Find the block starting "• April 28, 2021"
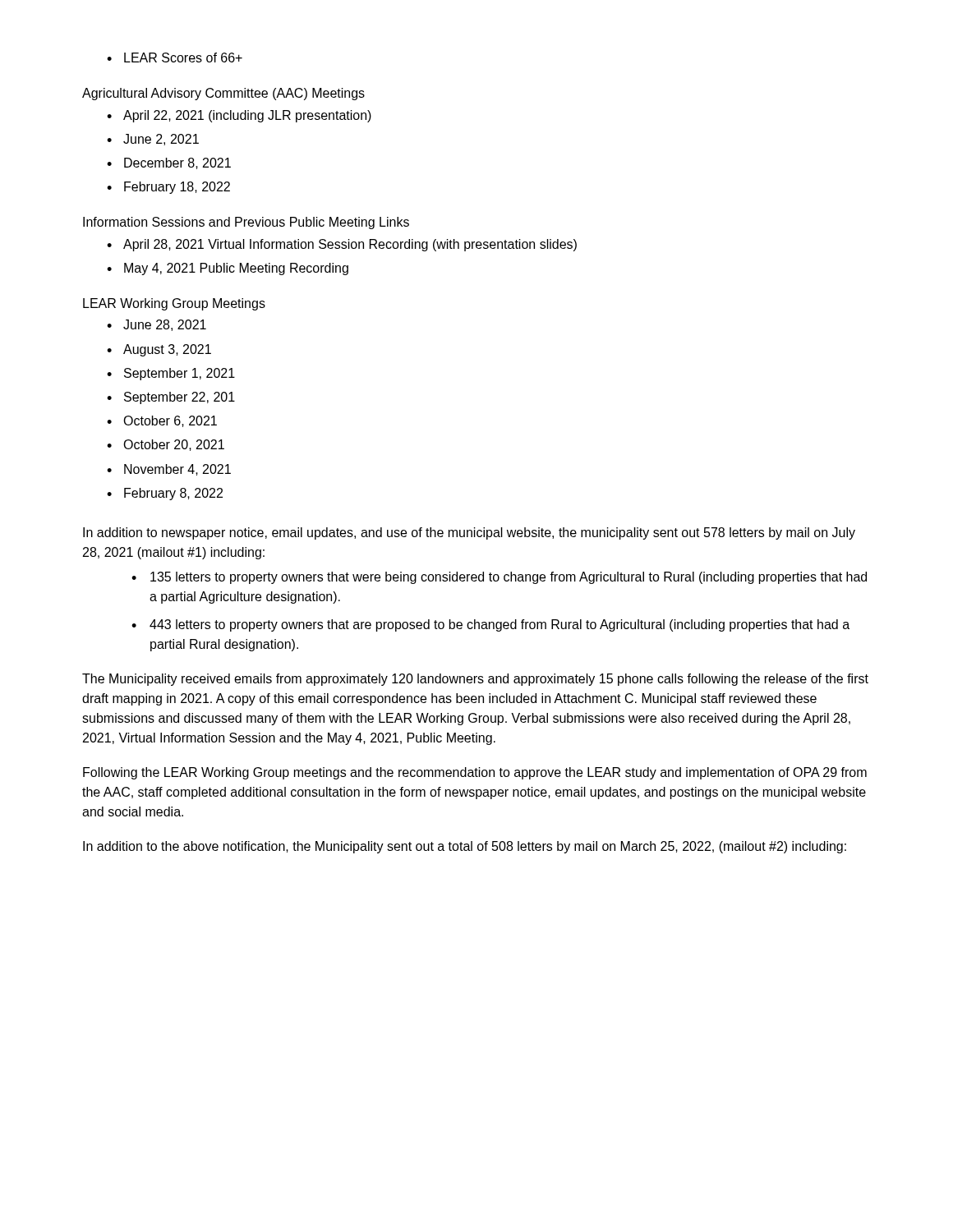953x1232 pixels. point(342,246)
